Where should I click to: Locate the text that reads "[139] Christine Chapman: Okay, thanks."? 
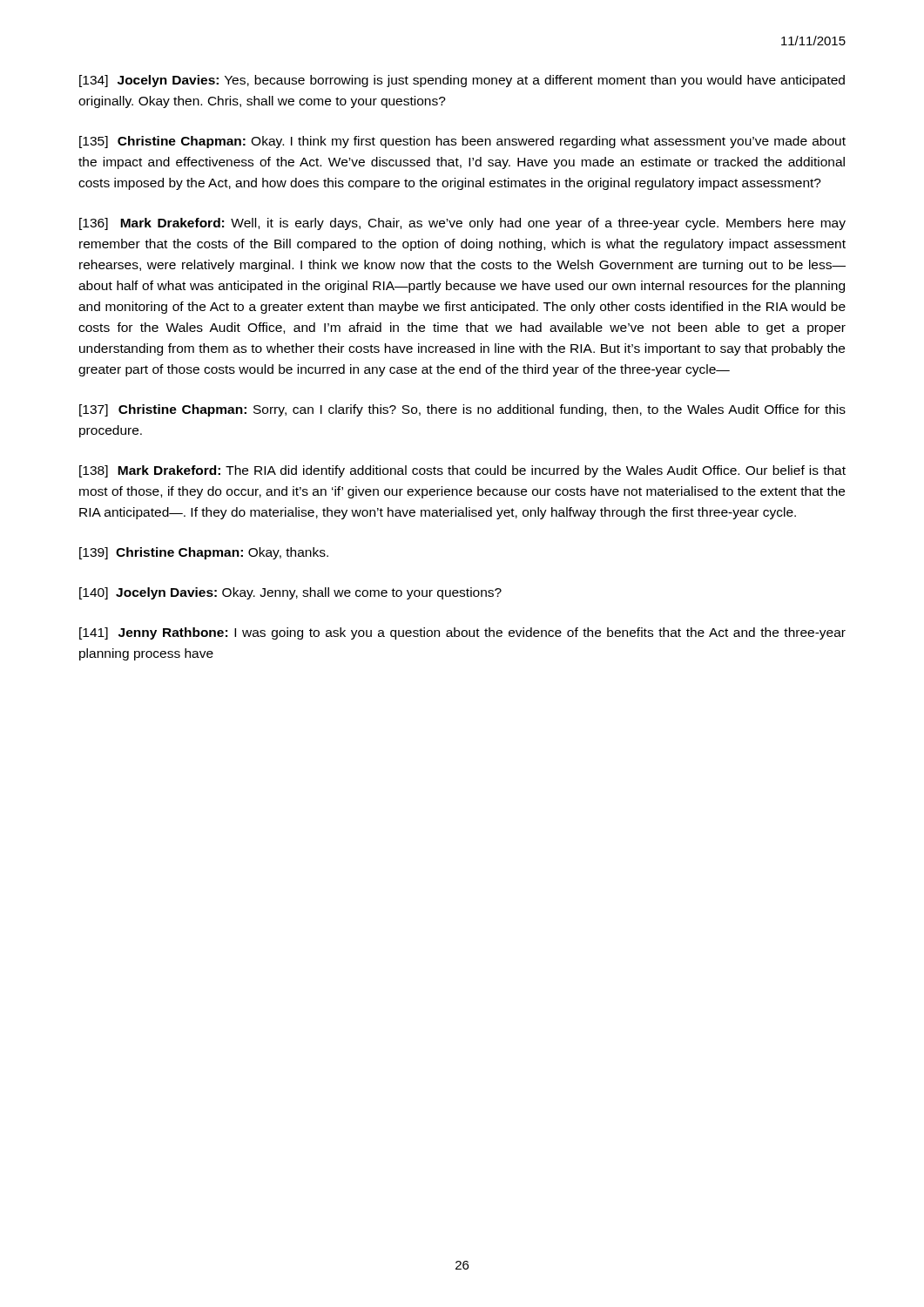[x=204, y=552]
